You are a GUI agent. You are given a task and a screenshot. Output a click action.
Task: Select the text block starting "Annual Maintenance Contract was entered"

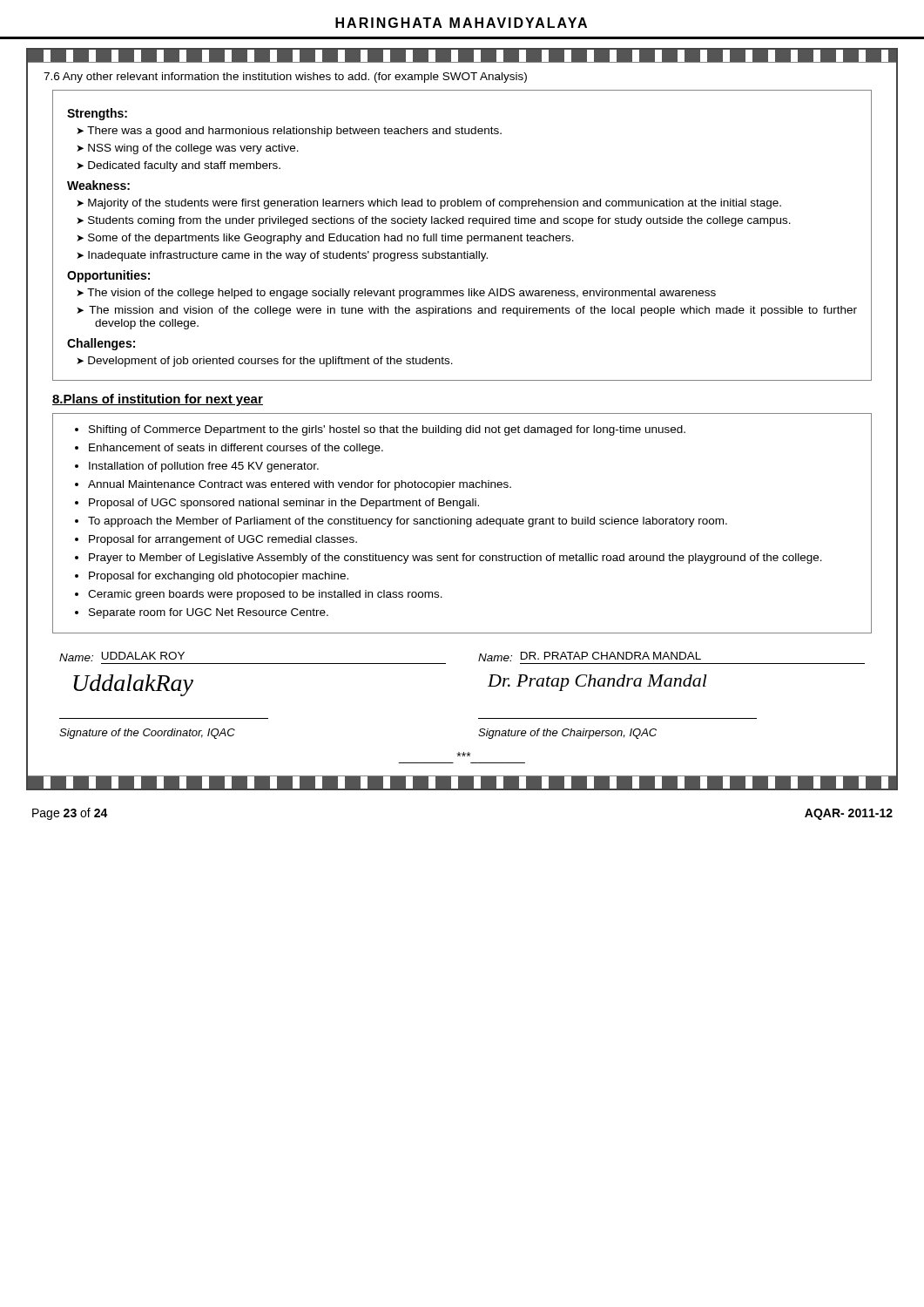coord(300,484)
